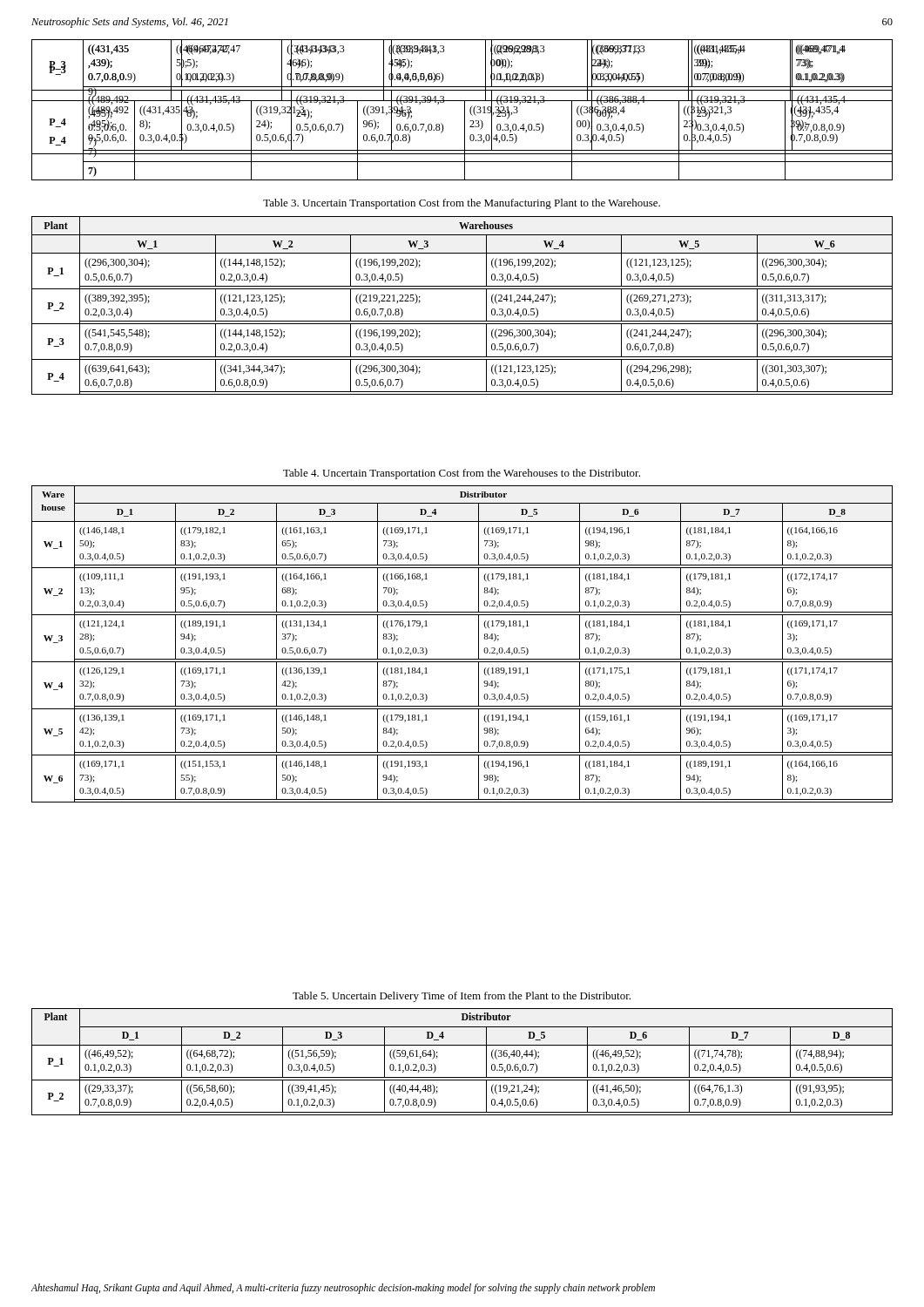Point to the caption beginning "Table 5. Uncertain"
Viewport: 924px width, 1307px height.
click(462, 996)
